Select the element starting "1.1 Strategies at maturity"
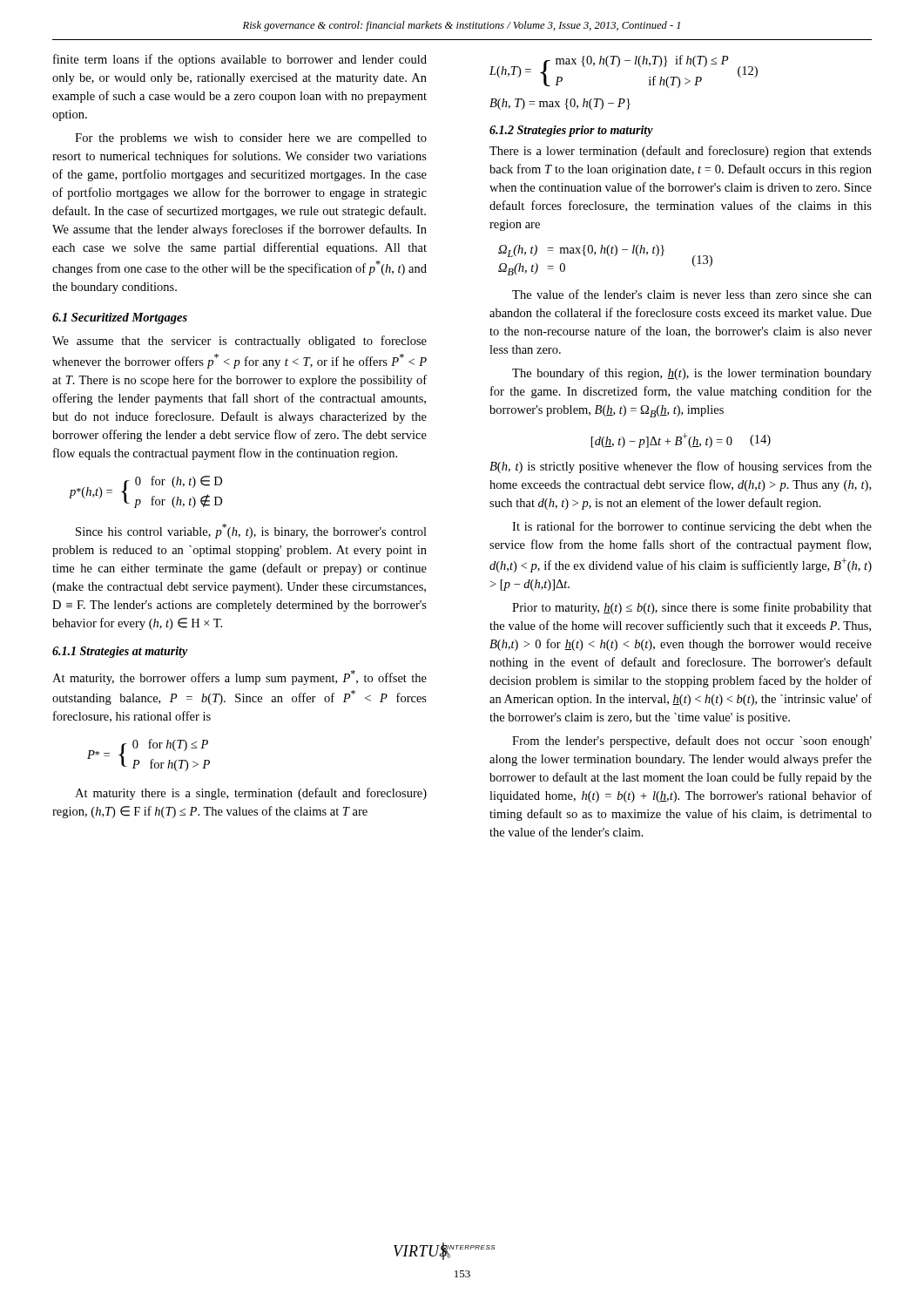Viewport: 924px width, 1307px height. 120,652
